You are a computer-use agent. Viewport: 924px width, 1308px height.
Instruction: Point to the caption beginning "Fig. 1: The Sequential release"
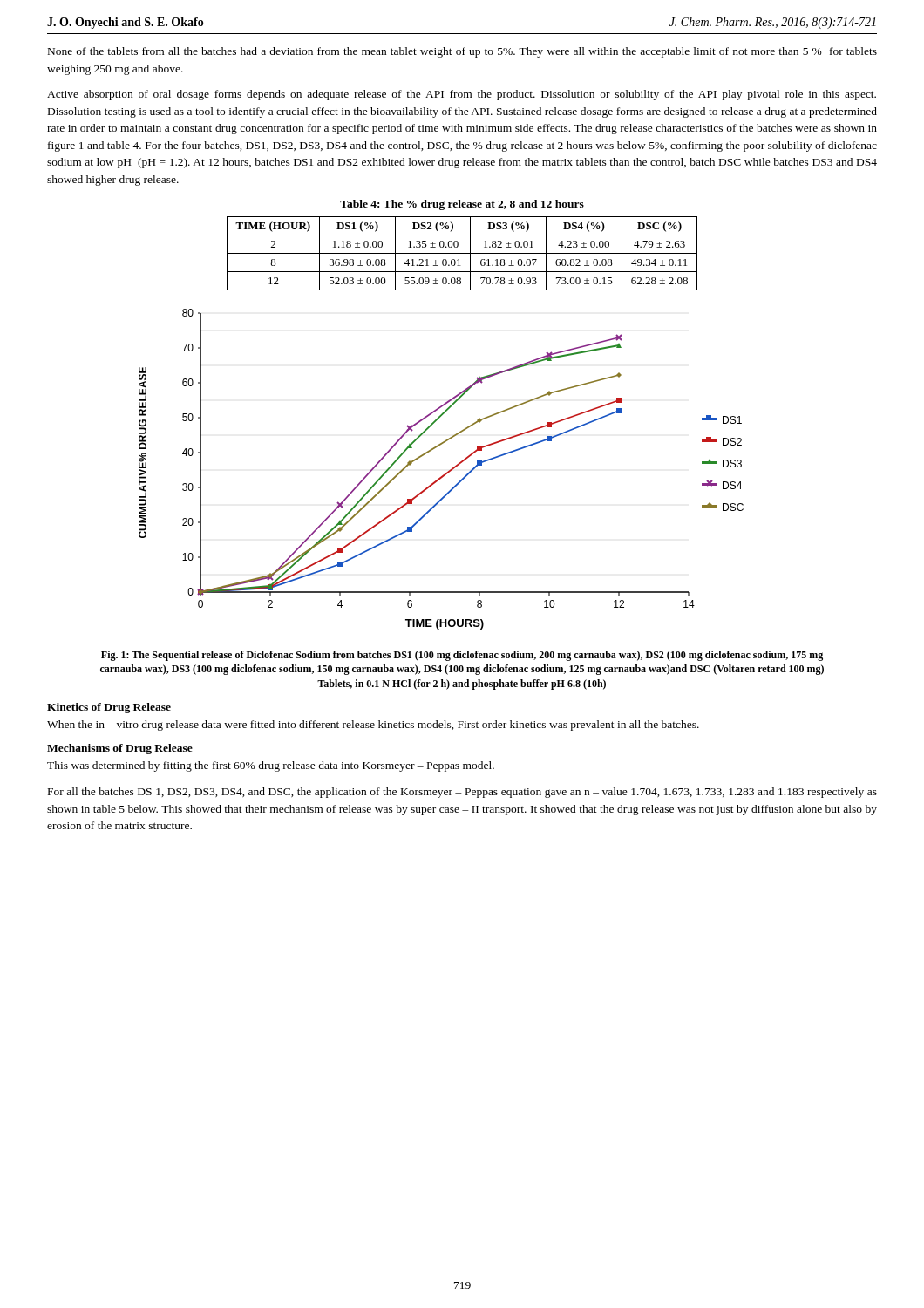pos(462,669)
